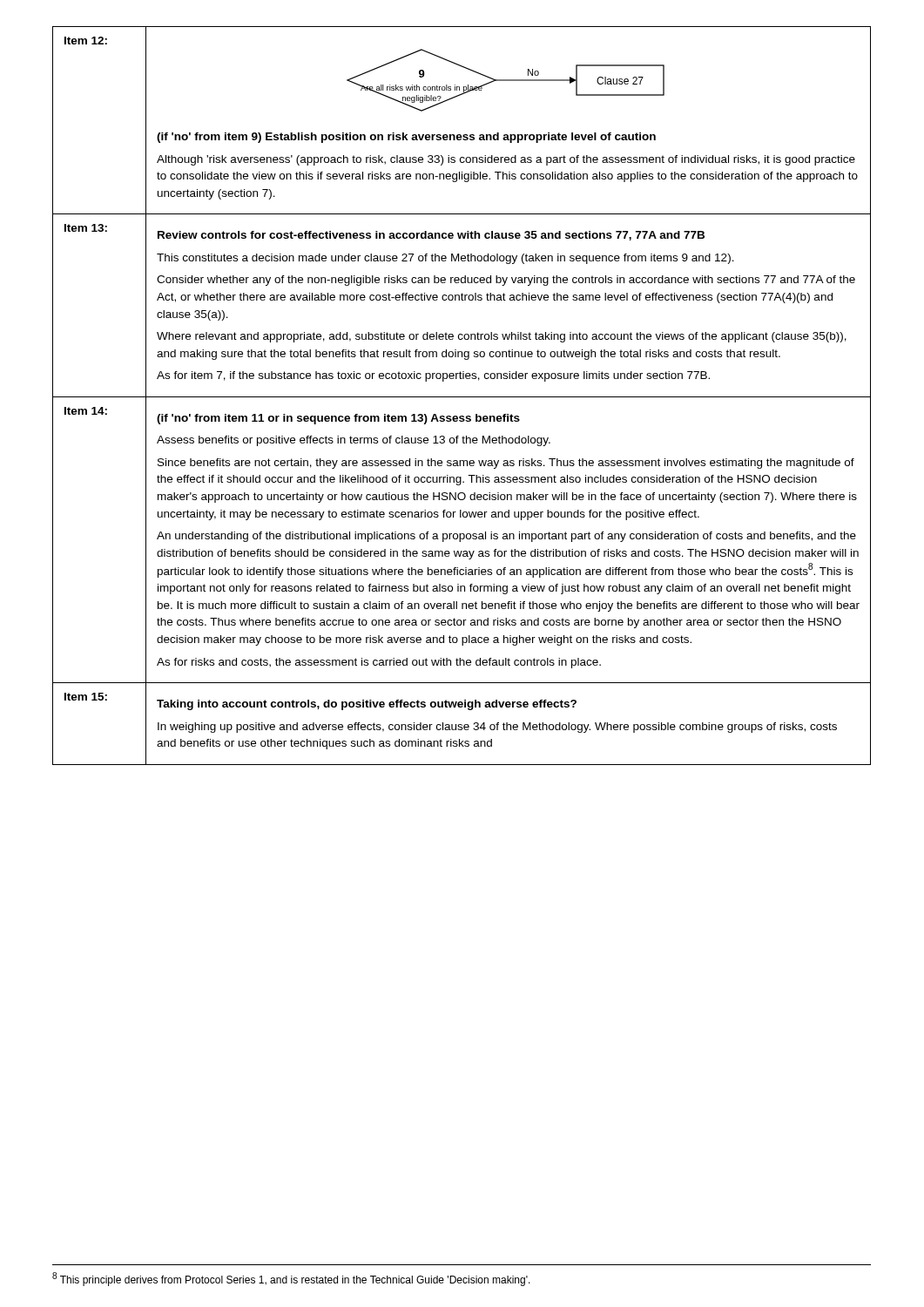Viewport: 924px width, 1307px height.
Task: Click the section header that begins "Review controls for cost-effectiveness"
Action: click(508, 235)
